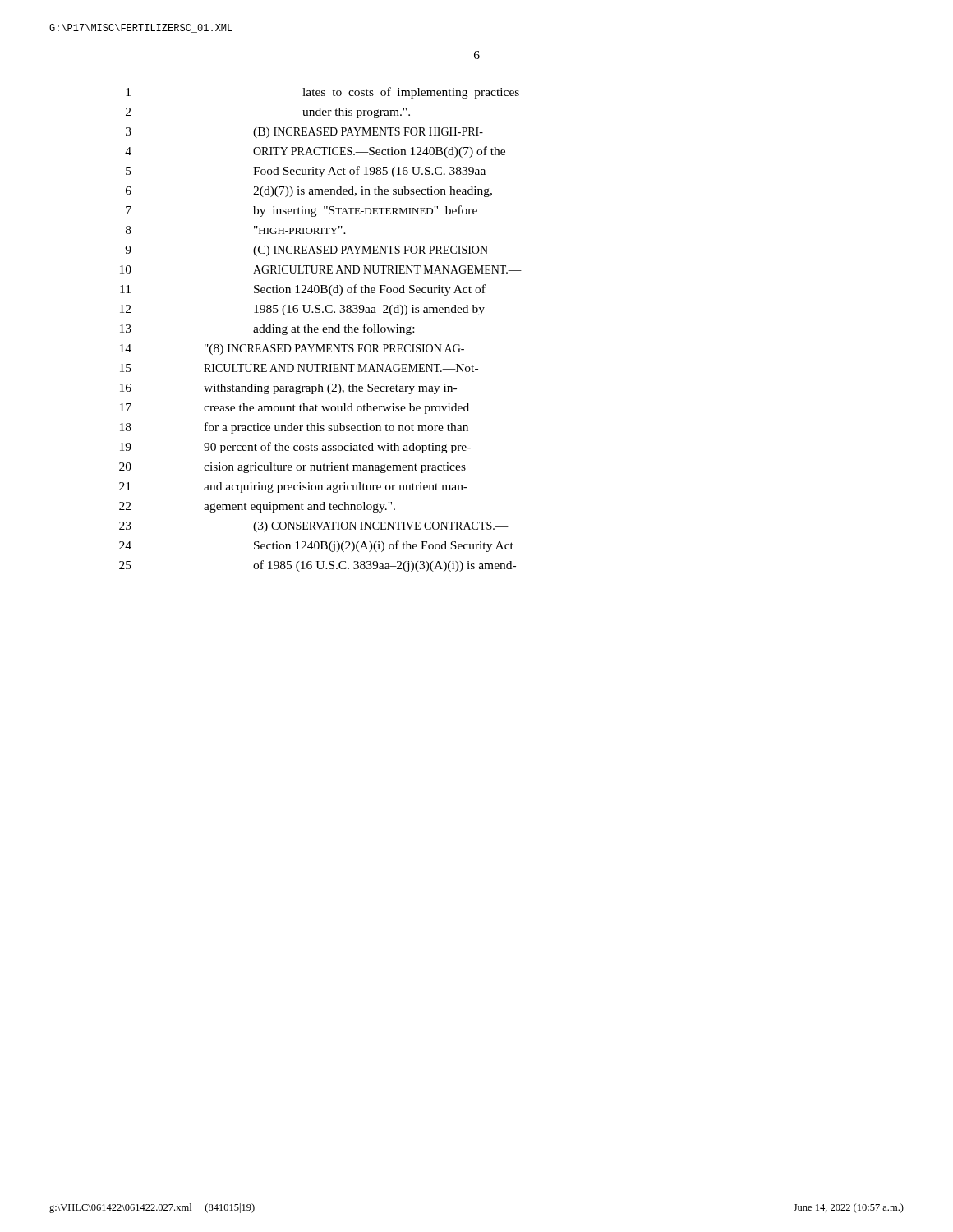This screenshot has width=953, height=1232.
Task: Select the passage starting "24 Section 1240B(j)(2)(A)(i) of the Food Security"
Action: click(476, 546)
